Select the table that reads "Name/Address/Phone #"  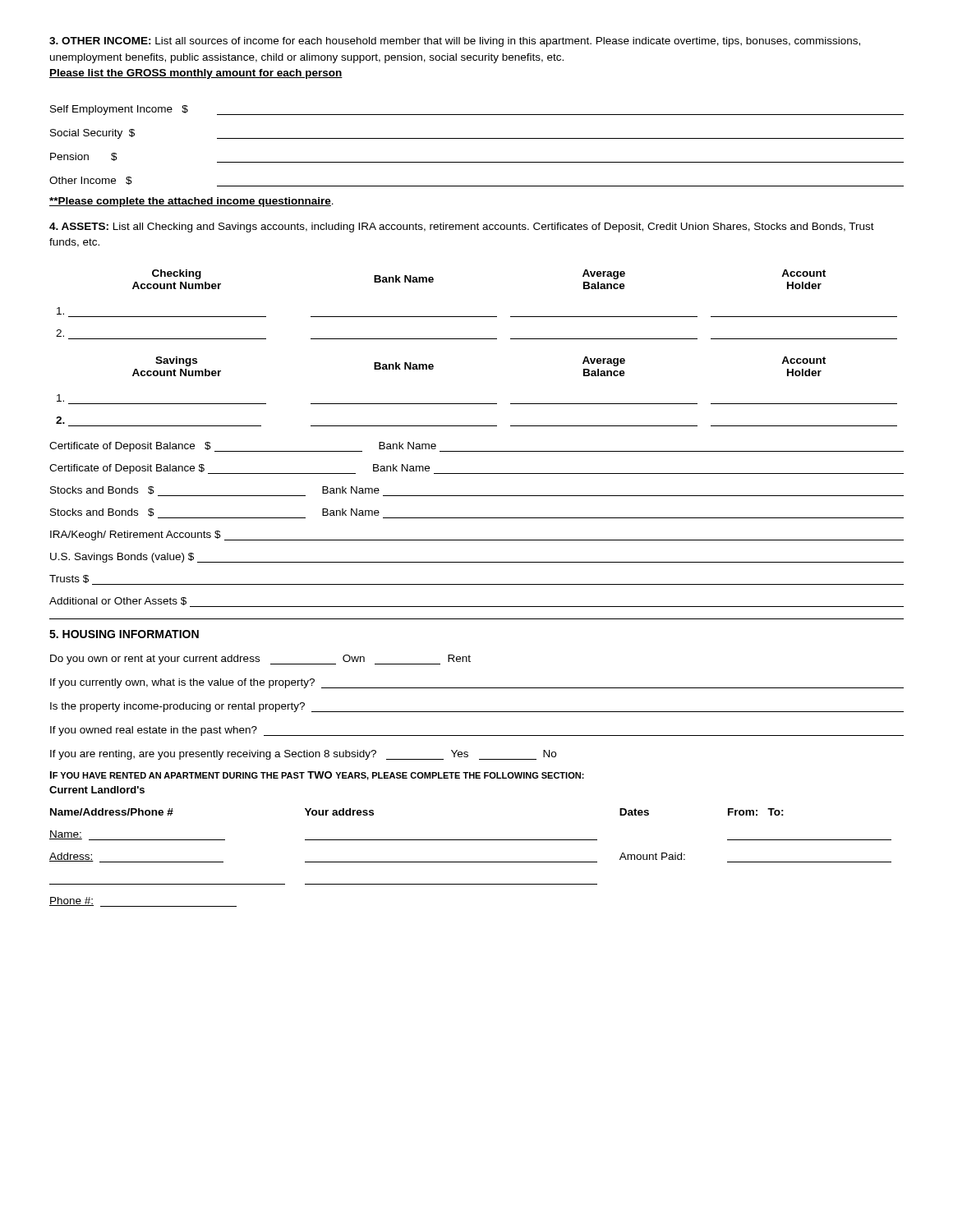click(x=476, y=856)
